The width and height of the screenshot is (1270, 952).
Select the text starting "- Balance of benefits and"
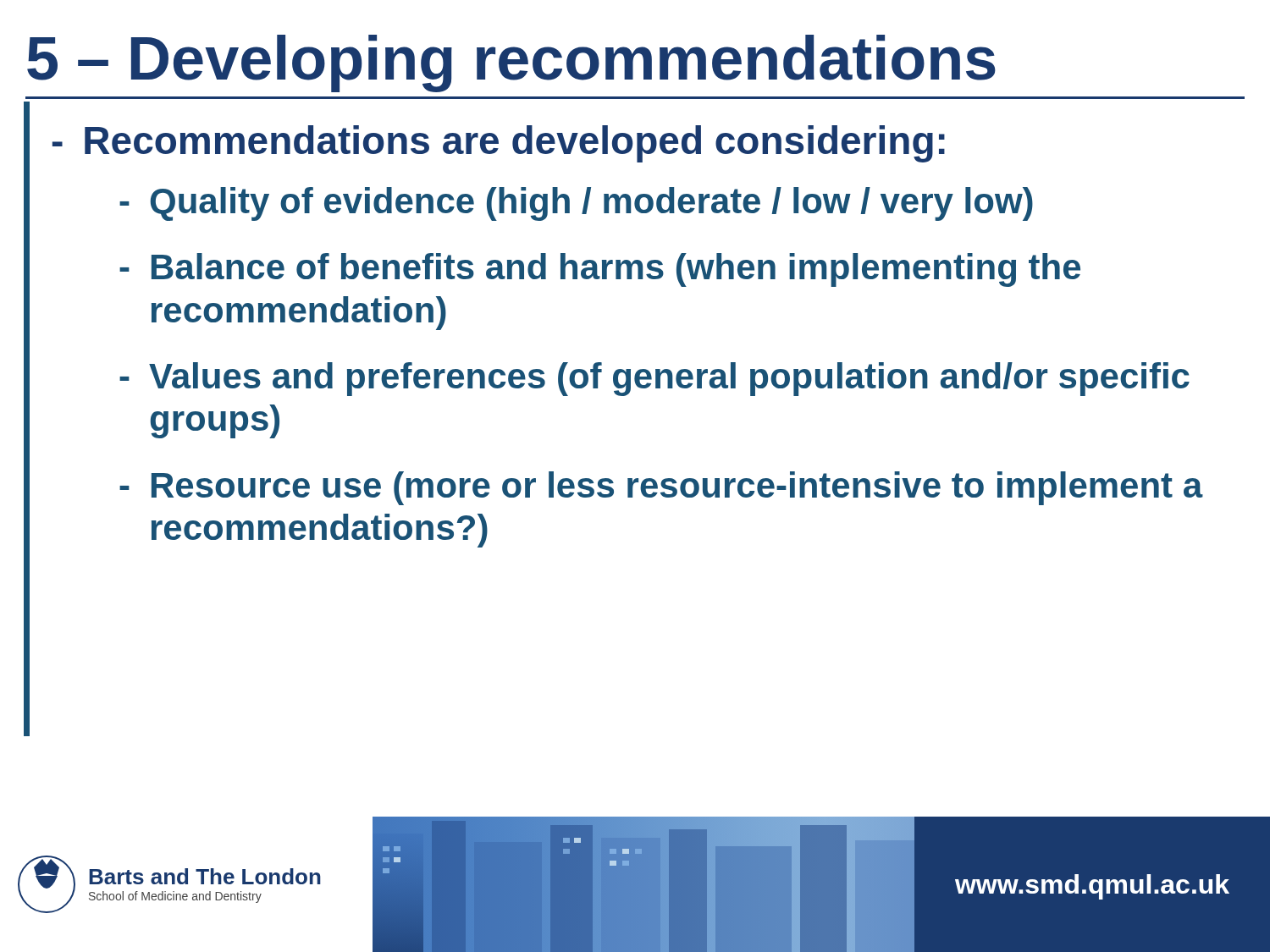[669, 289]
